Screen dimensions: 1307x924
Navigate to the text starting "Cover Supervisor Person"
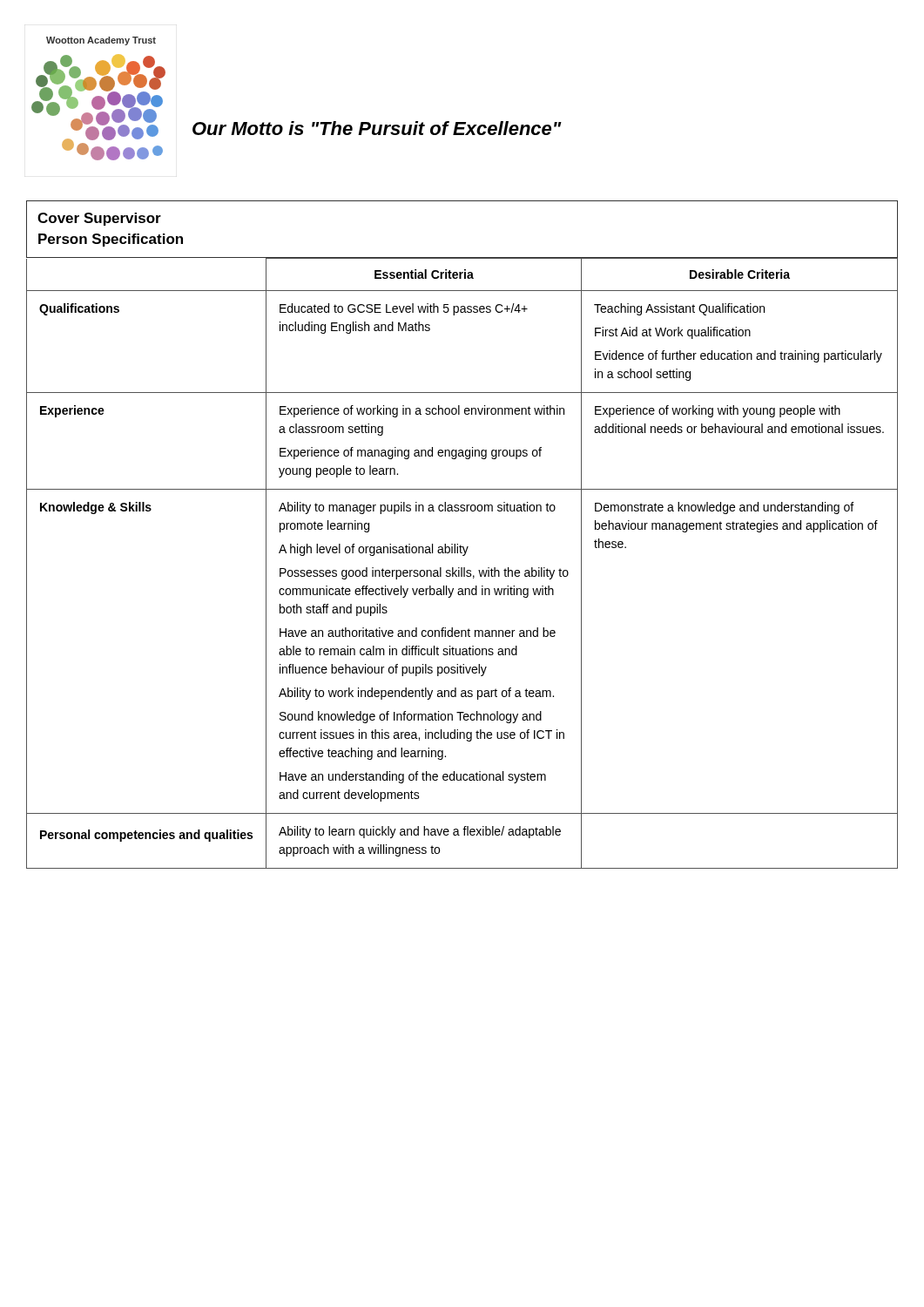coord(462,229)
